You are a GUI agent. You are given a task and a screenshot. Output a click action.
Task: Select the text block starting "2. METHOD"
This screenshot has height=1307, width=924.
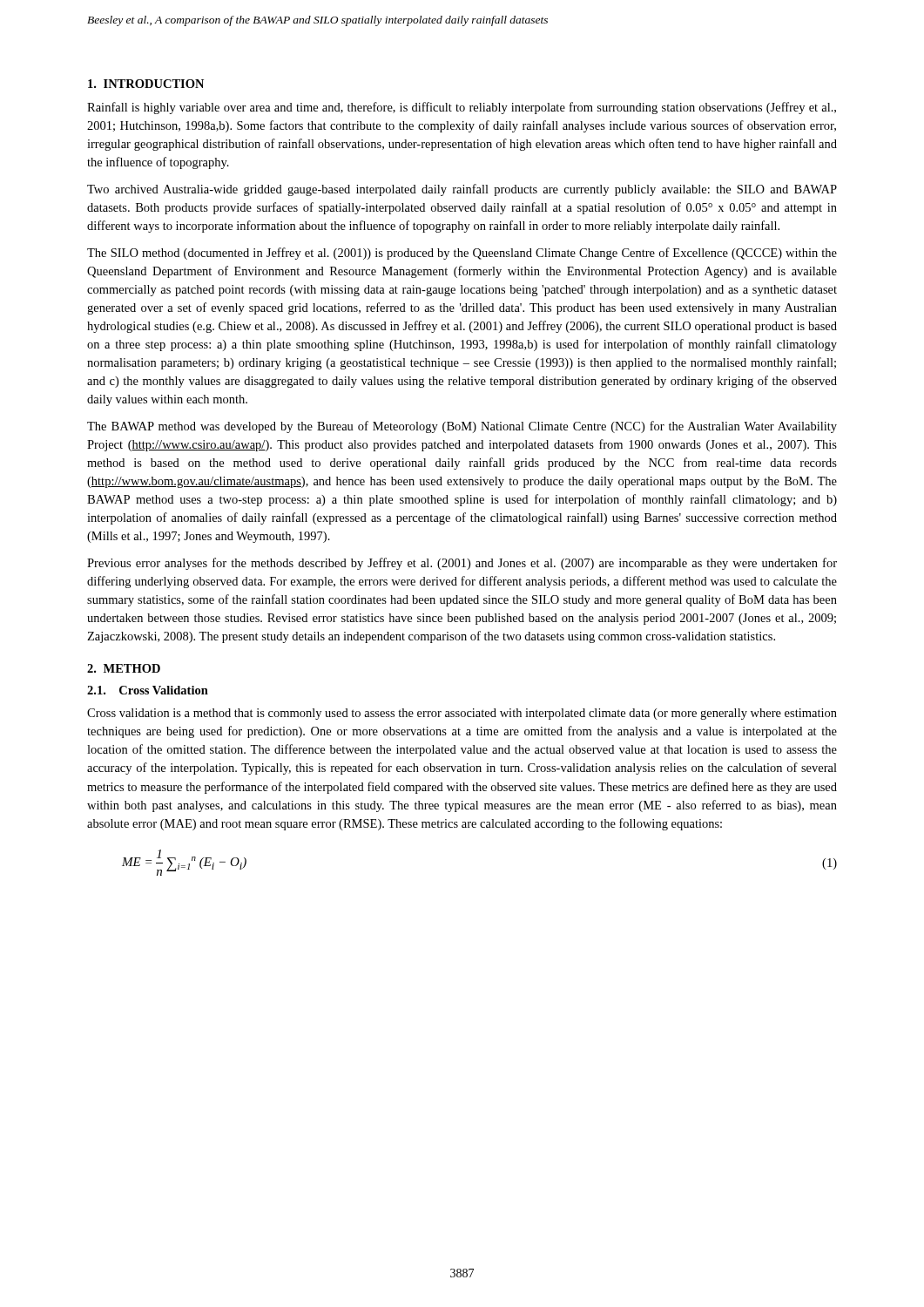[124, 669]
